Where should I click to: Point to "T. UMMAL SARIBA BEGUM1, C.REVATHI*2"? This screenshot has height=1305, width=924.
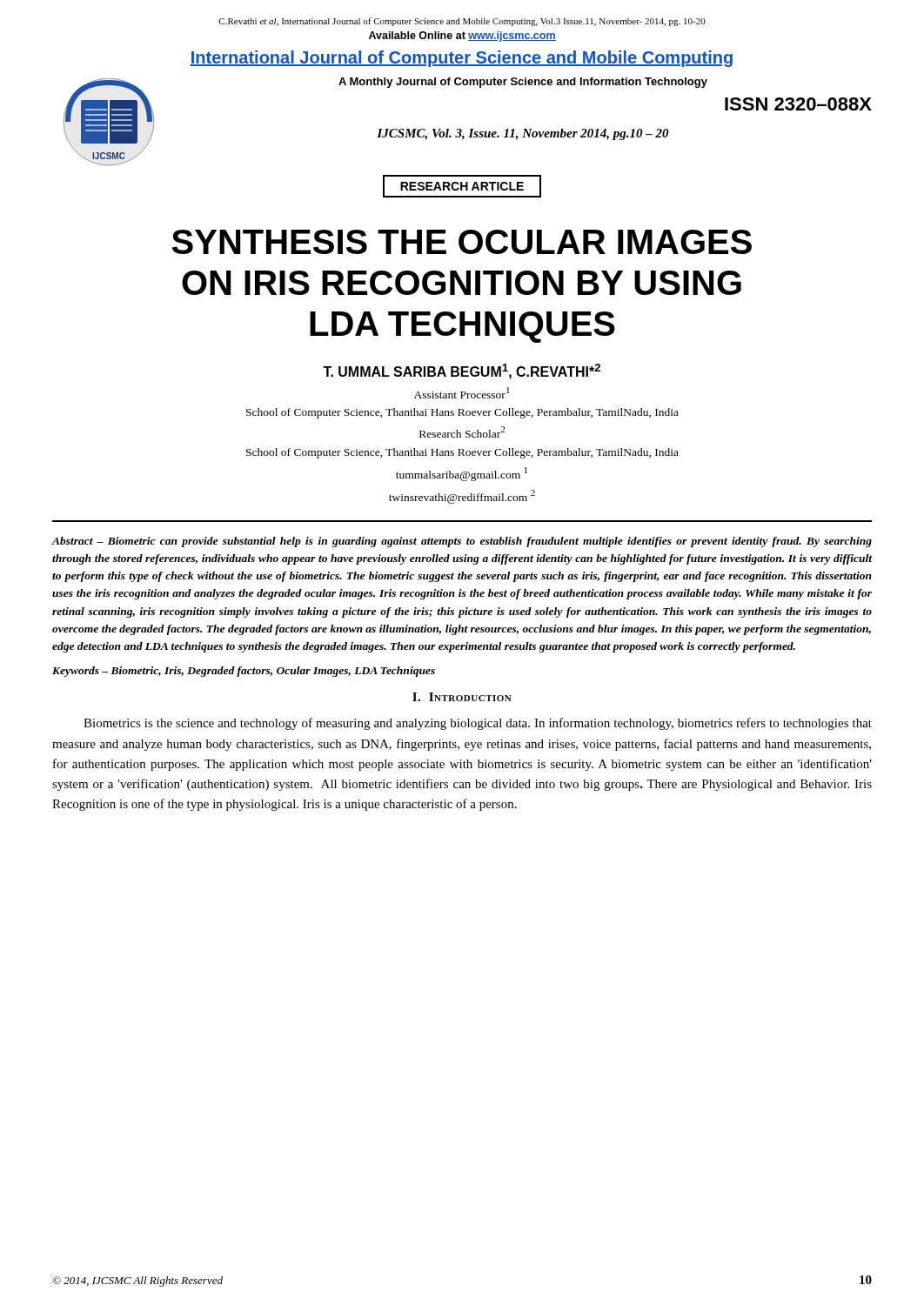pos(462,370)
